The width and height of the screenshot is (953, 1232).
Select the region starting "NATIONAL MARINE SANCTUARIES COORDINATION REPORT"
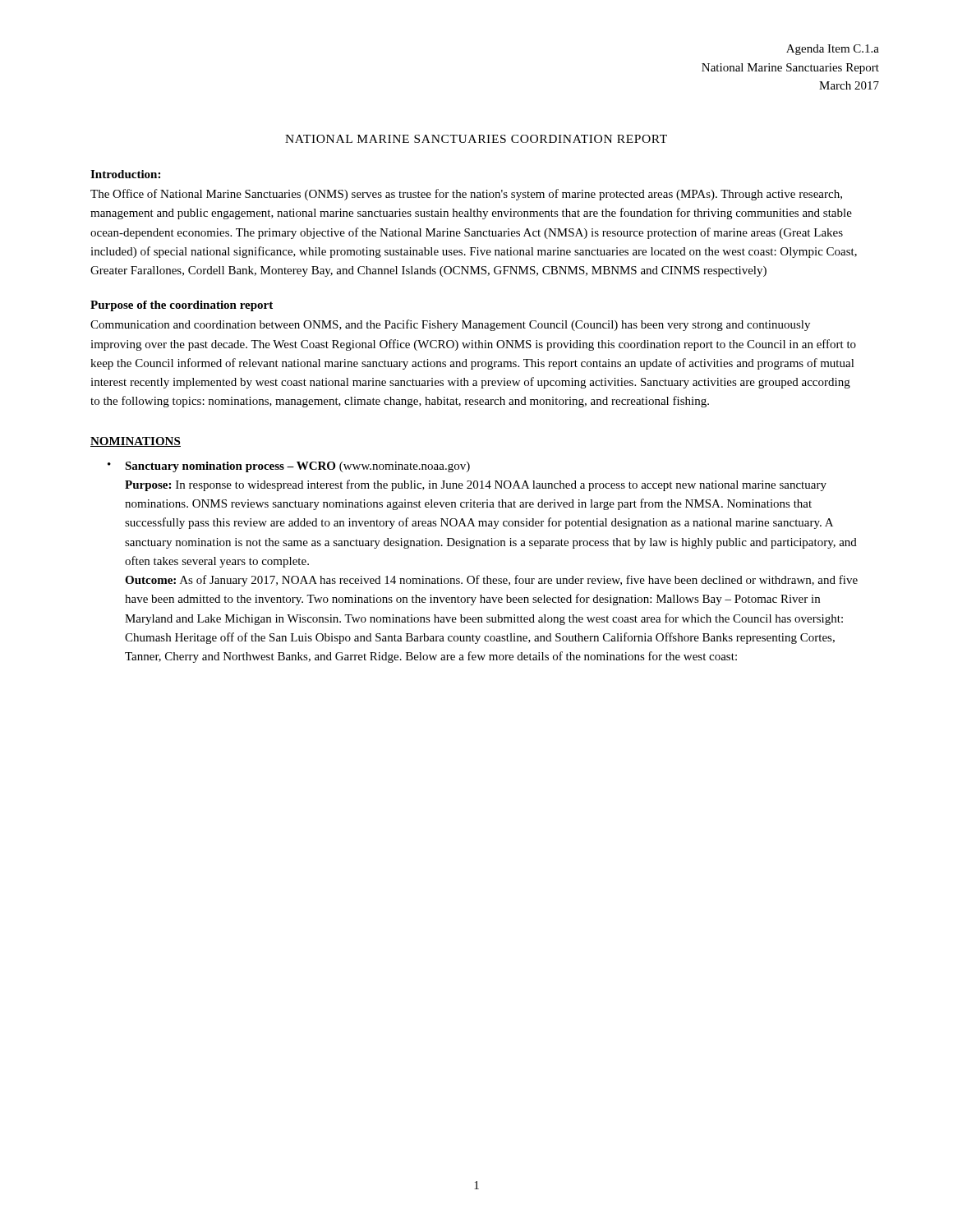[476, 138]
